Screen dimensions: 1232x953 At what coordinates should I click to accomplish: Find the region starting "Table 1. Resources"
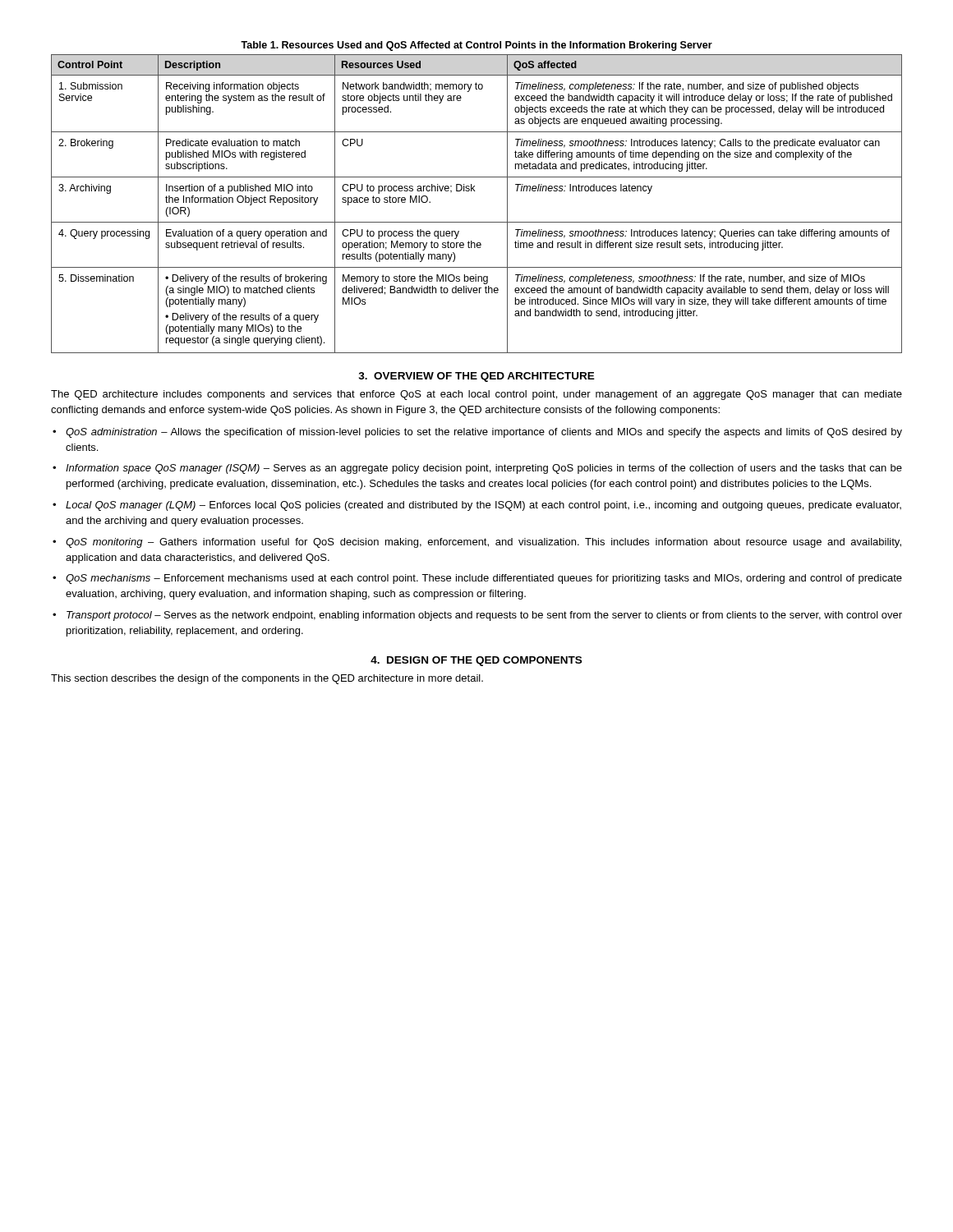point(476,45)
